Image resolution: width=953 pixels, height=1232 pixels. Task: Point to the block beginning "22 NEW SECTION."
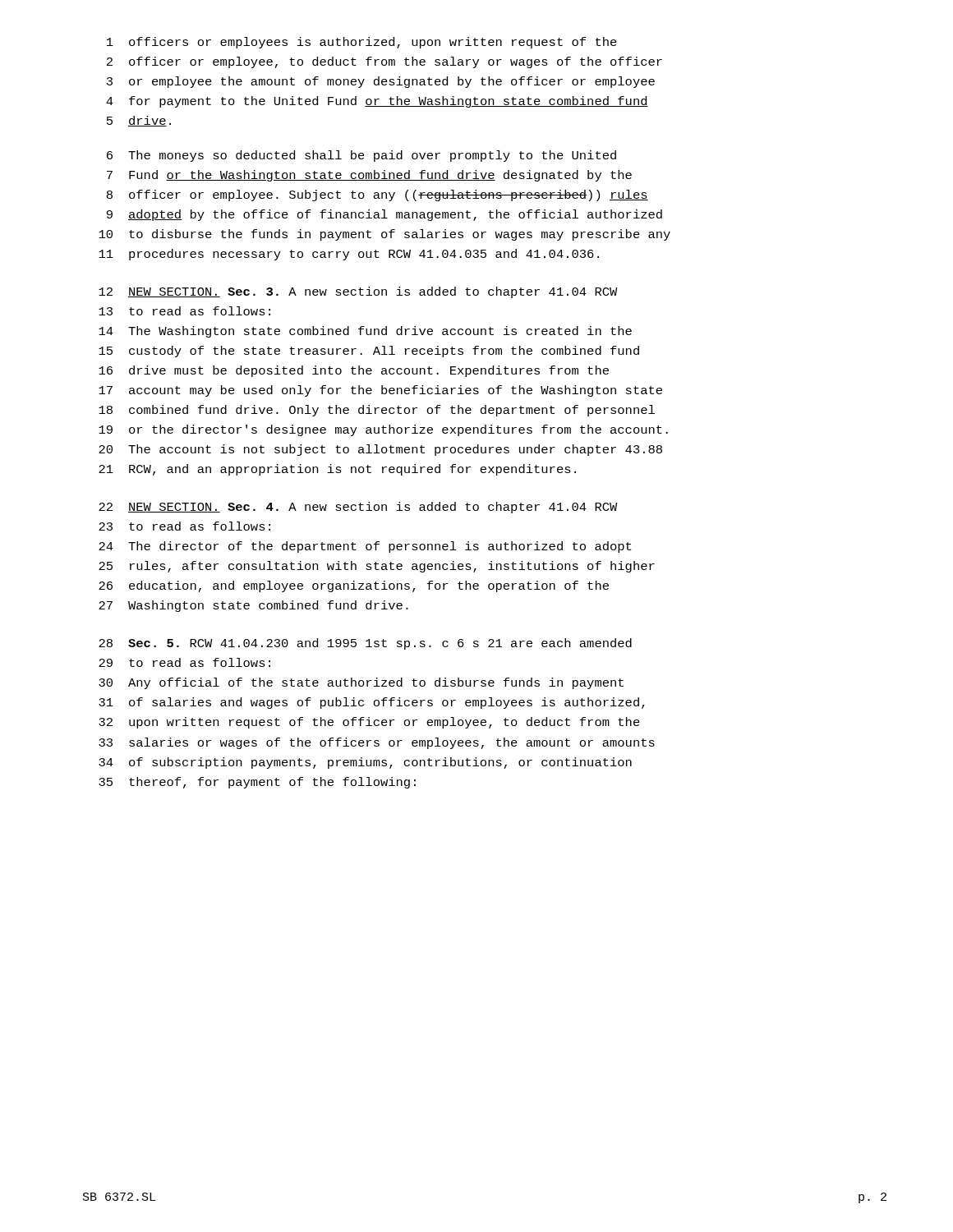(x=485, y=557)
